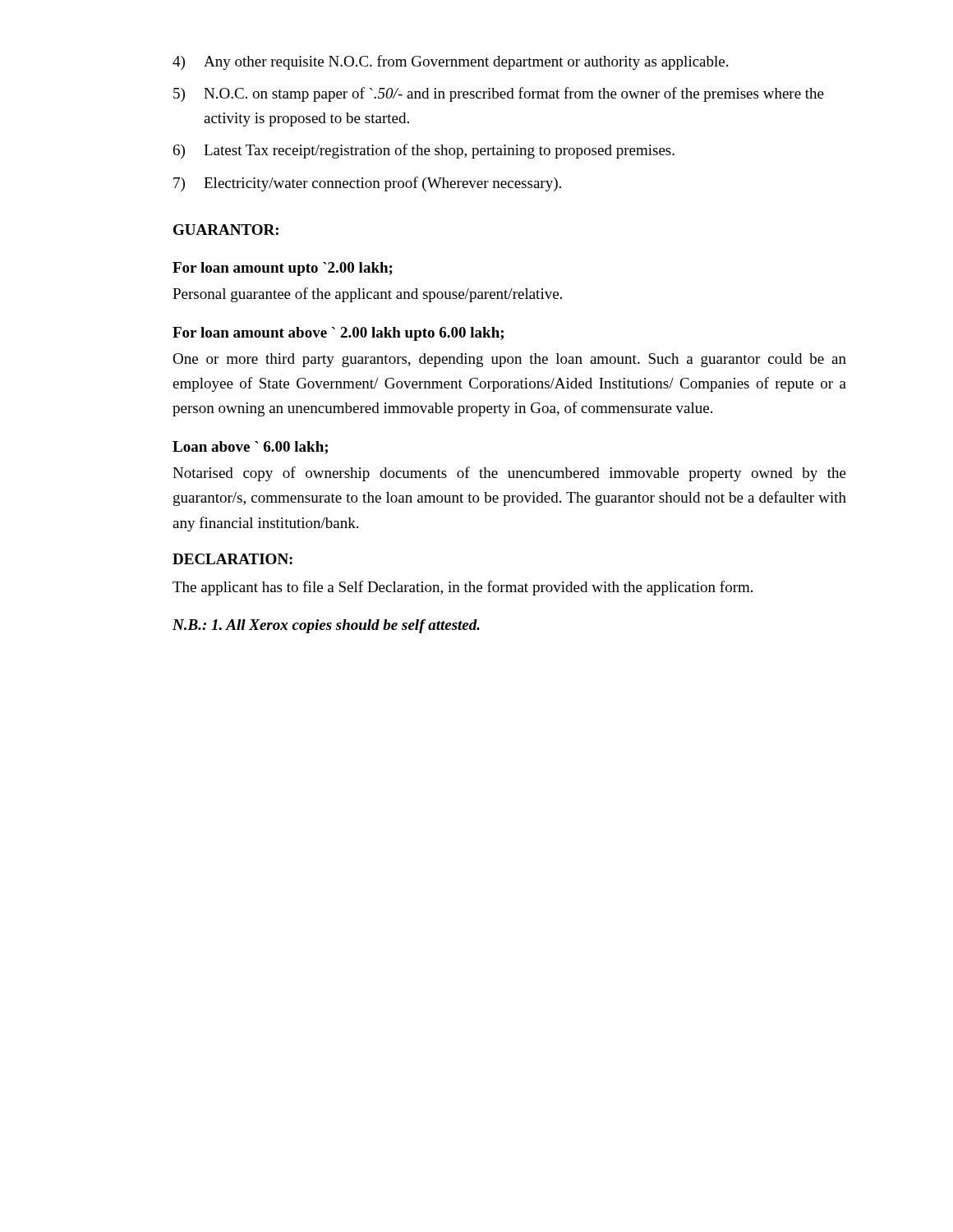Locate the region starting "One or more third party guarantors, depending upon"
Image resolution: width=953 pixels, height=1232 pixels.
[x=509, y=383]
